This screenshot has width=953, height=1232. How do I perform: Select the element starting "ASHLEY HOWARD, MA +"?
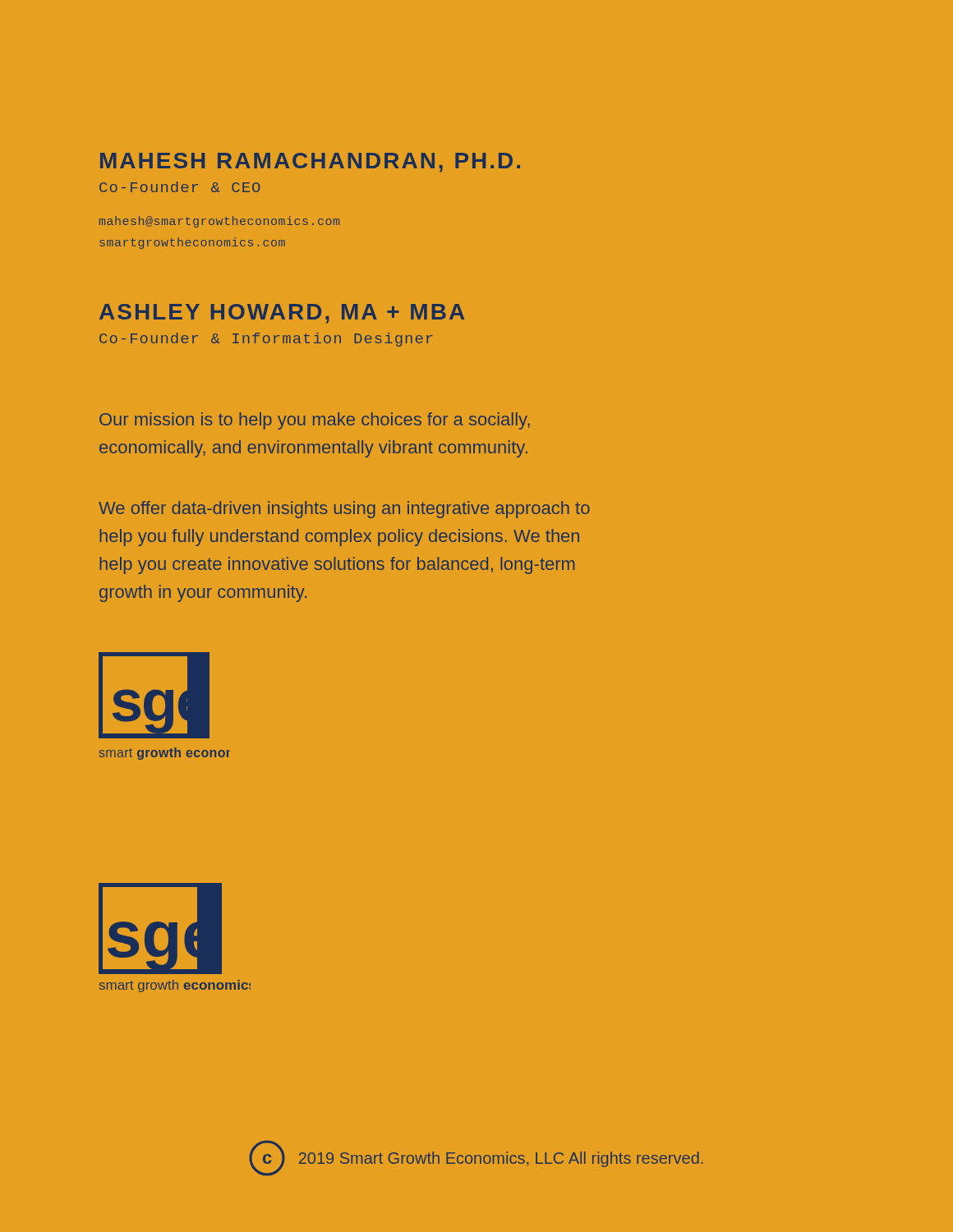[283, 312]
